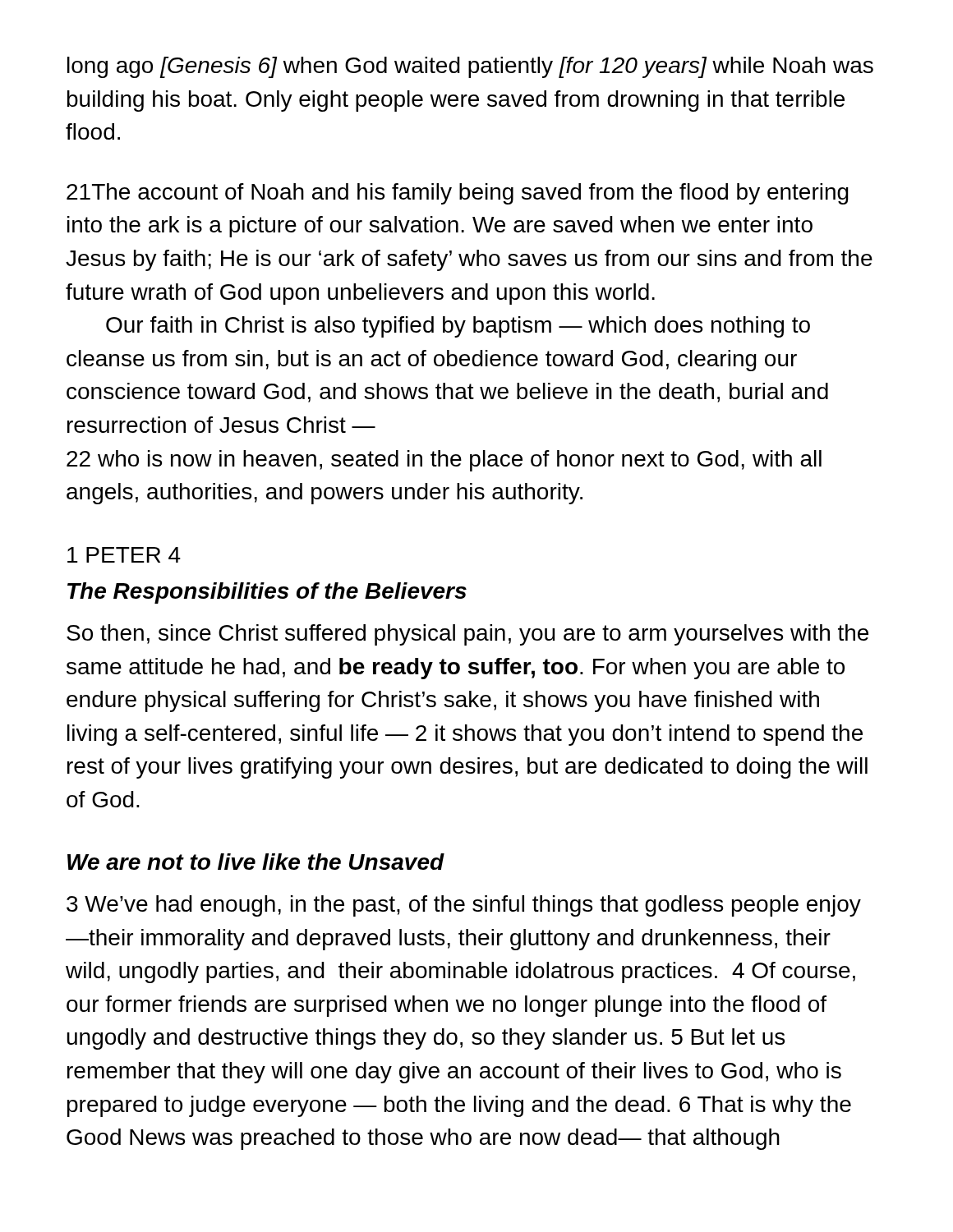Navigate to the text block starting "21The account of Noah and"
The width and height of the screenshot is (953, 1232).
[x=472, y=342]
